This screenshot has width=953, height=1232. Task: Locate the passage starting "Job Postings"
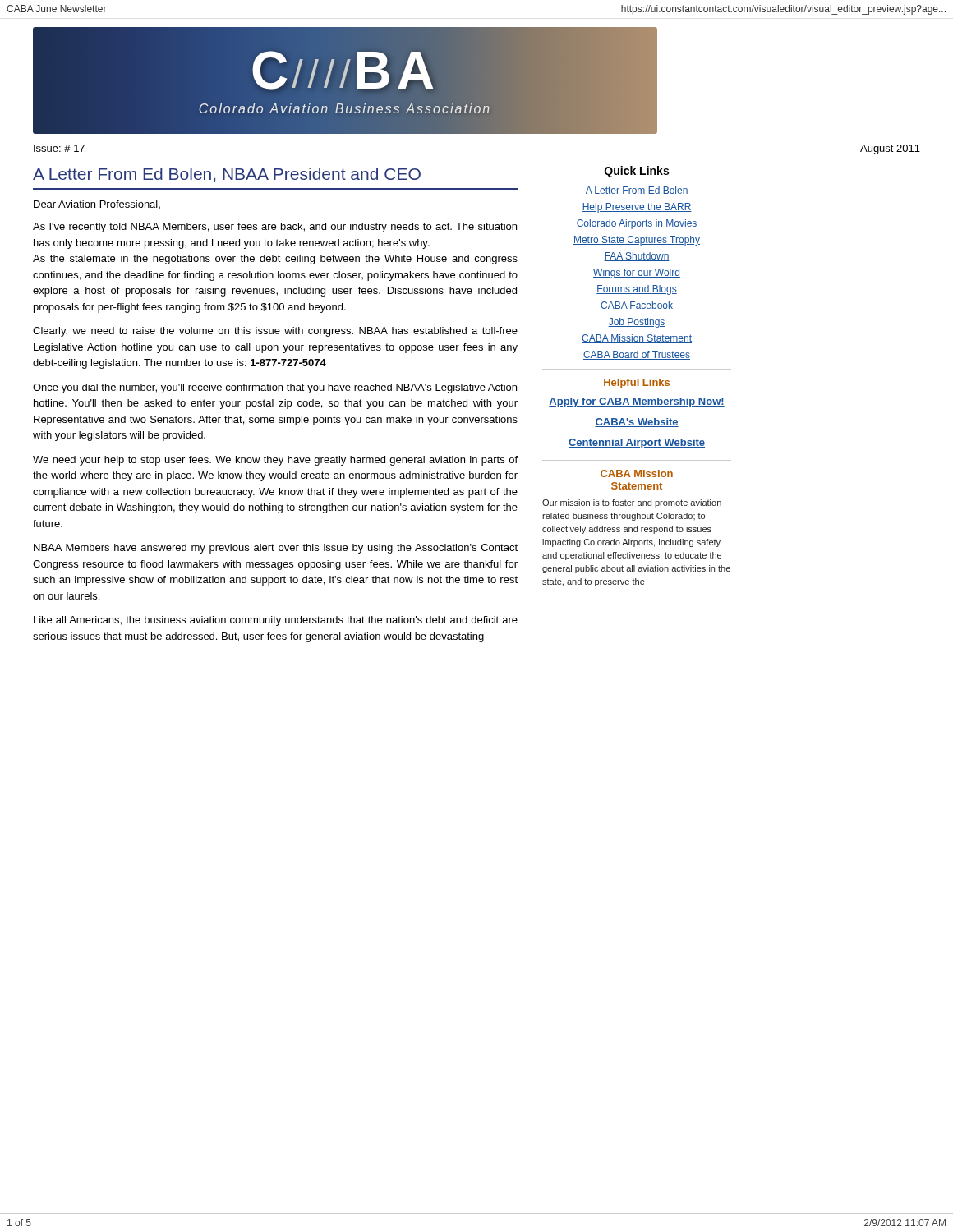637,322
